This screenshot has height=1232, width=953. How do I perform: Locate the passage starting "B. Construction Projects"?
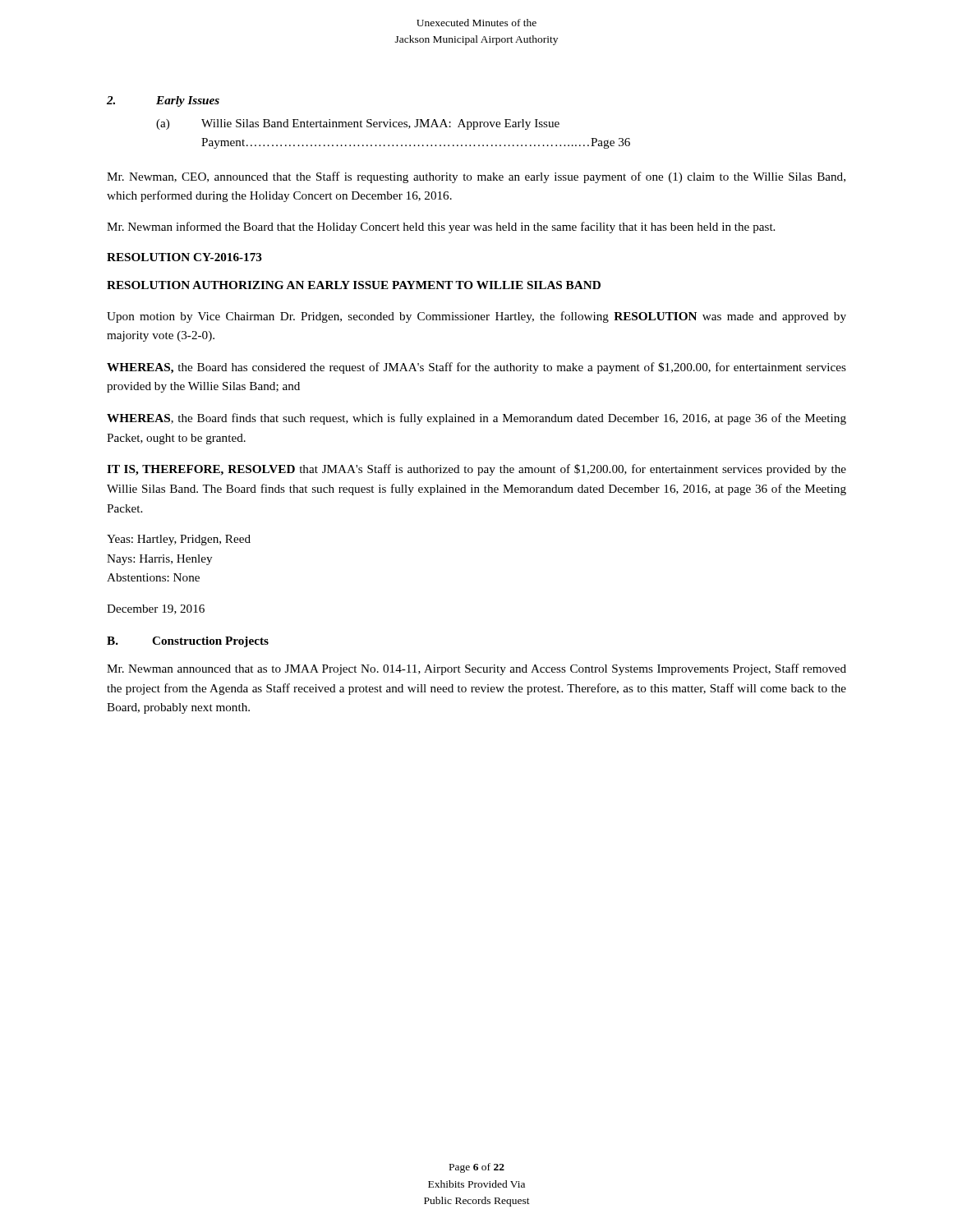coord(188,641)
